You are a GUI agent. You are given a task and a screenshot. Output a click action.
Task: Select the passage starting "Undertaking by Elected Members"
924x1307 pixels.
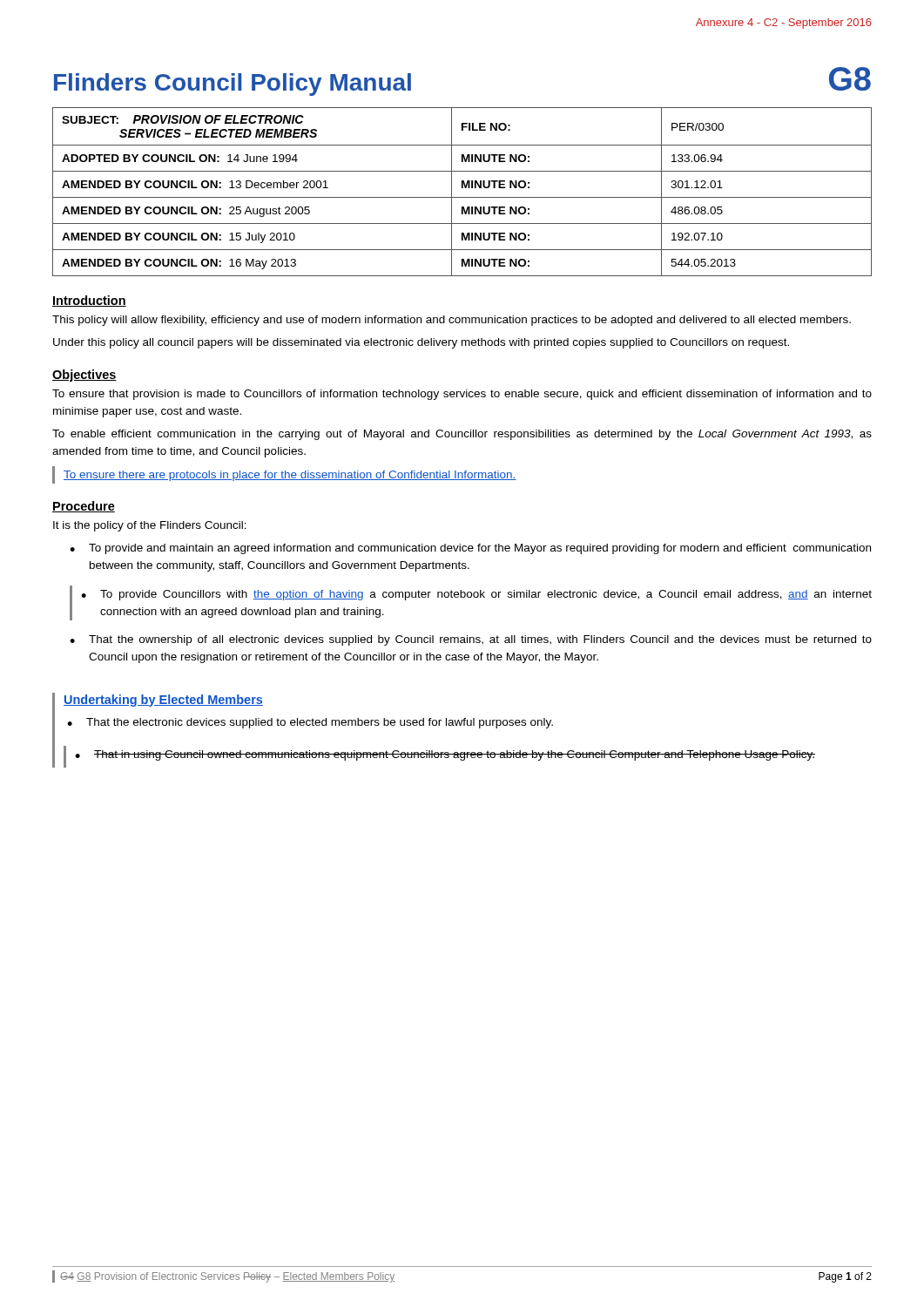pyautogui.click(x=163, y=699)
